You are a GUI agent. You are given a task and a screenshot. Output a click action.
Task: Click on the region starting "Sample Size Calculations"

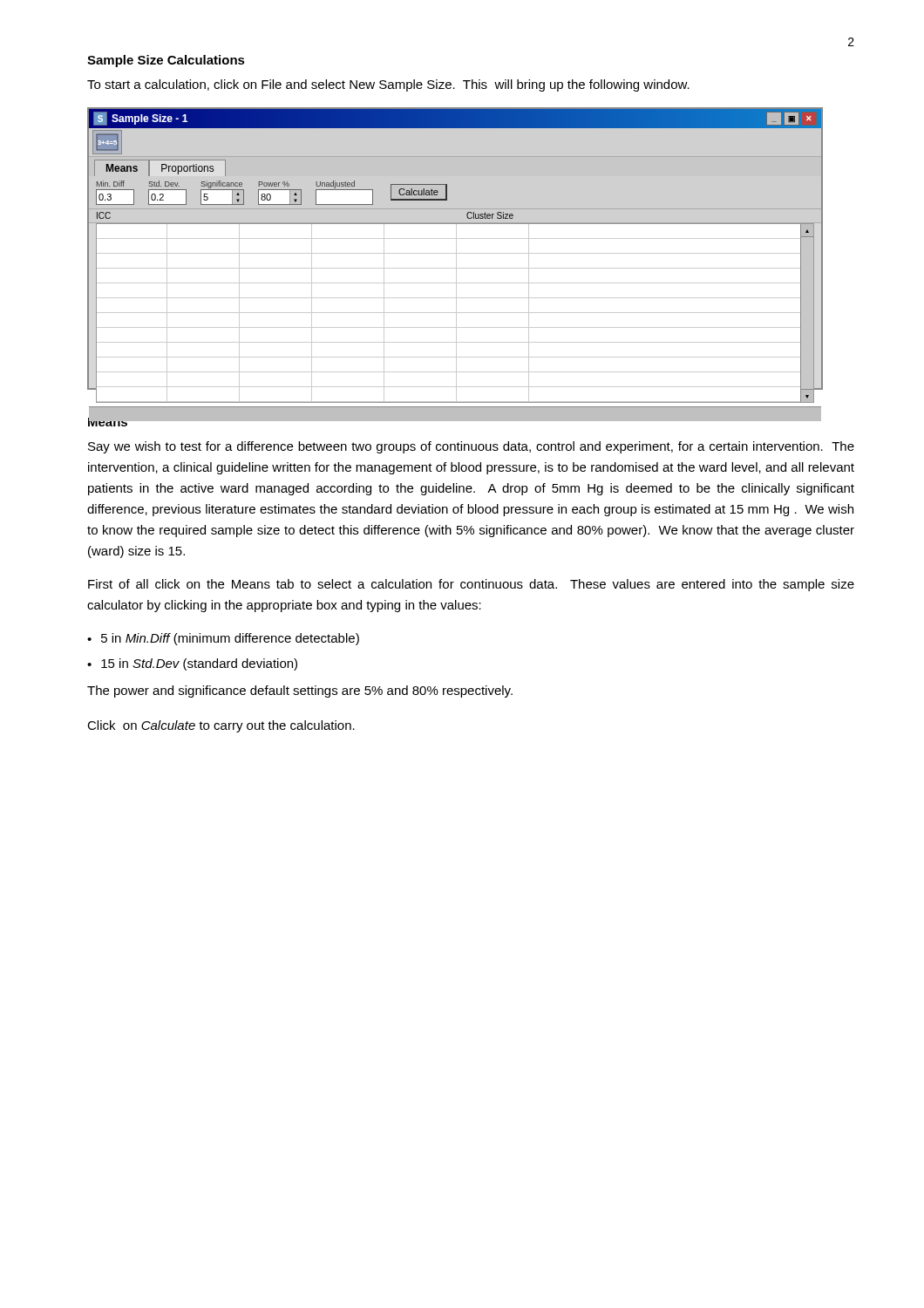166,60
